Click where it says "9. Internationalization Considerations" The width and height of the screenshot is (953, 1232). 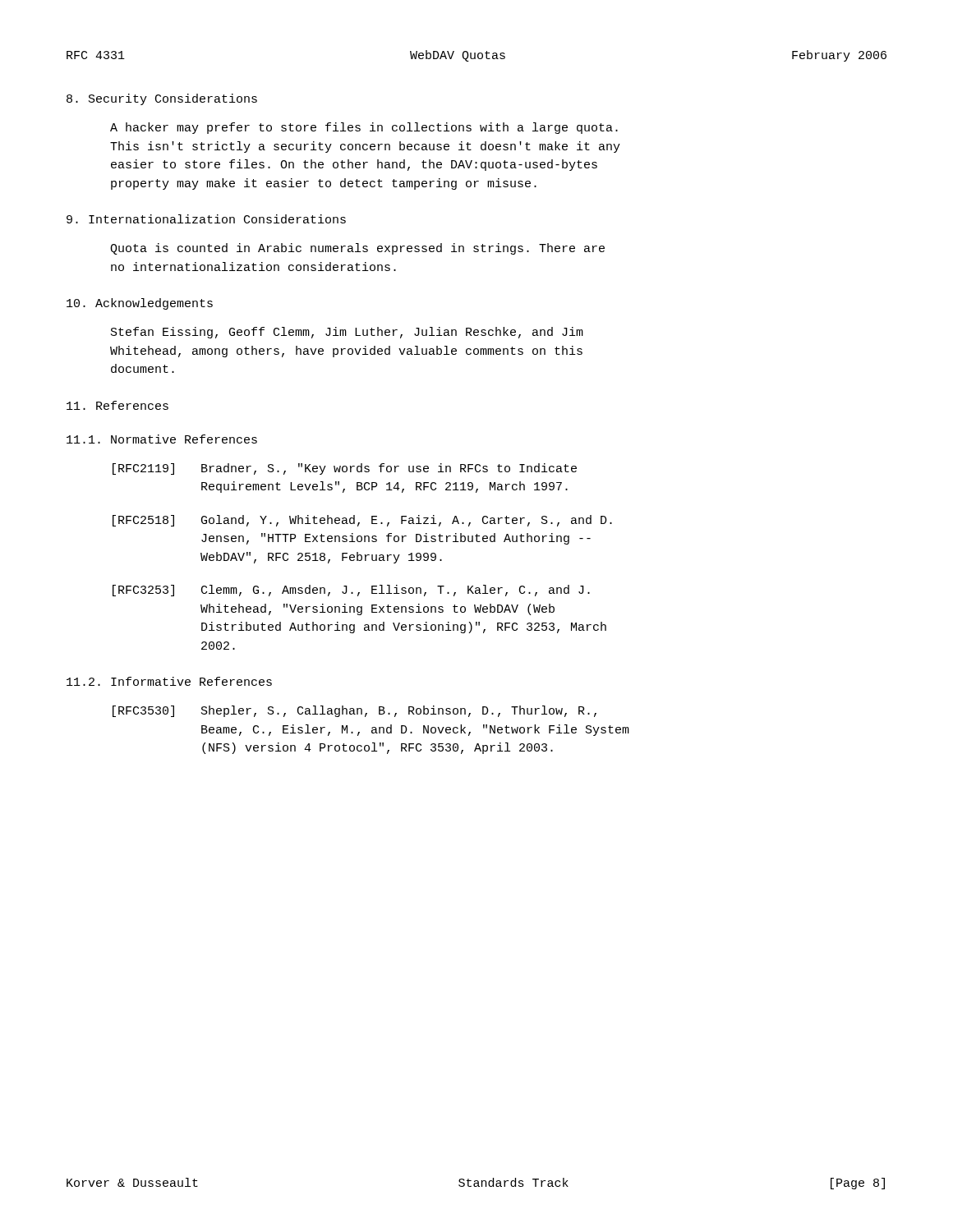tap(206, 221)
